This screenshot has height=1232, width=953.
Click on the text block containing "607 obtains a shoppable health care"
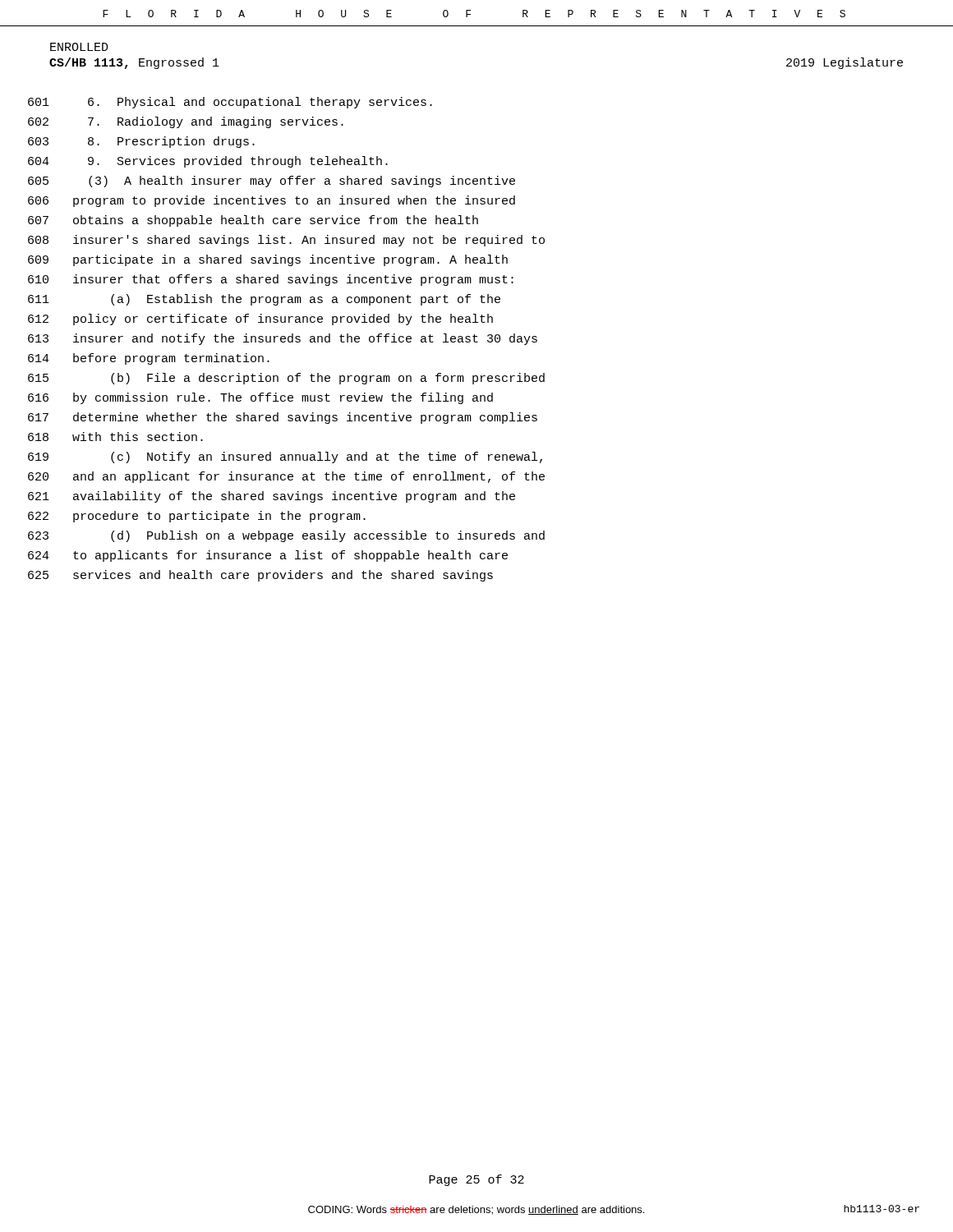tap(476, 221)
